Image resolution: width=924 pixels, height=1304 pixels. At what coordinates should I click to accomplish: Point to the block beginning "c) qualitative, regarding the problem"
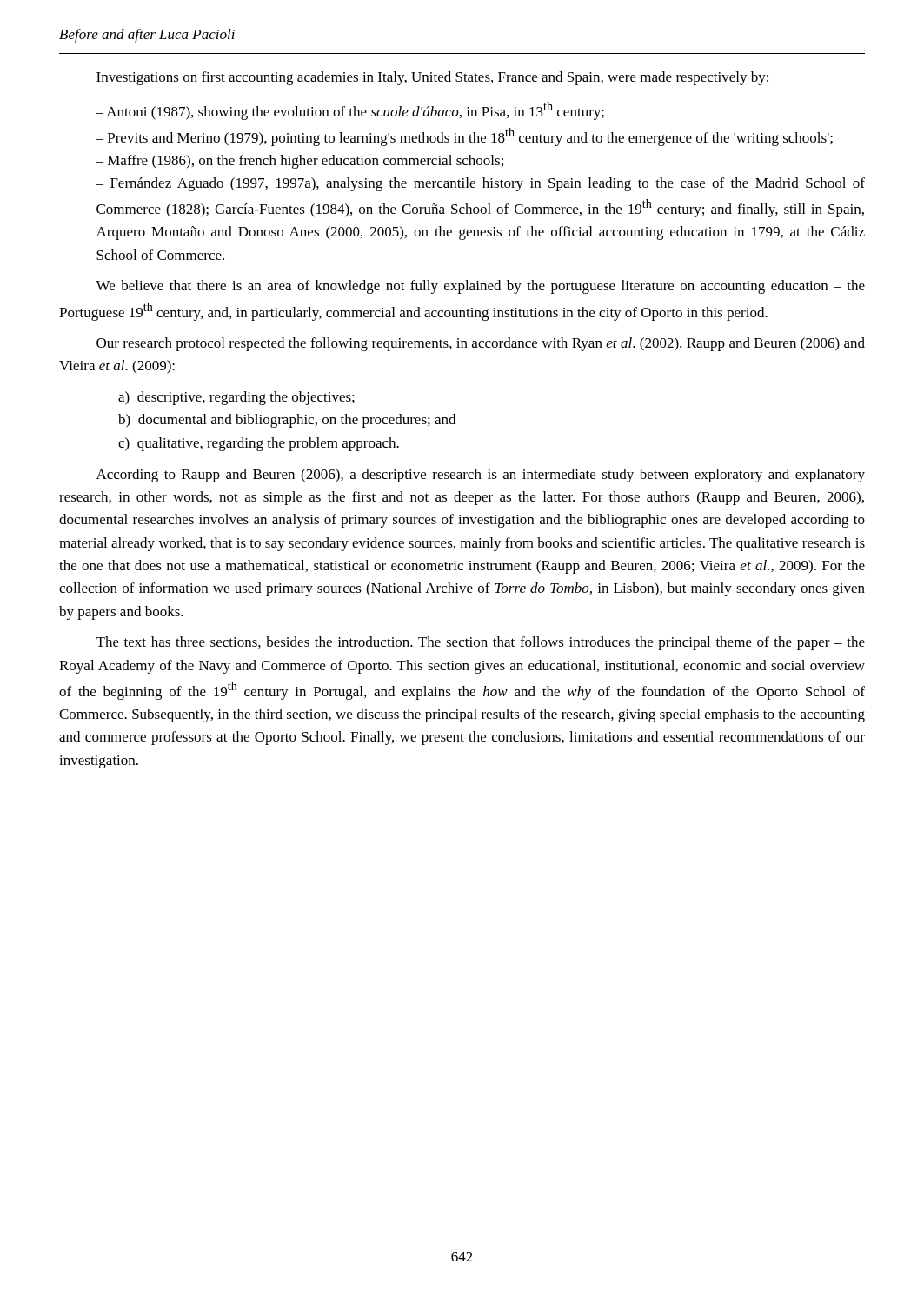(259, 444)
